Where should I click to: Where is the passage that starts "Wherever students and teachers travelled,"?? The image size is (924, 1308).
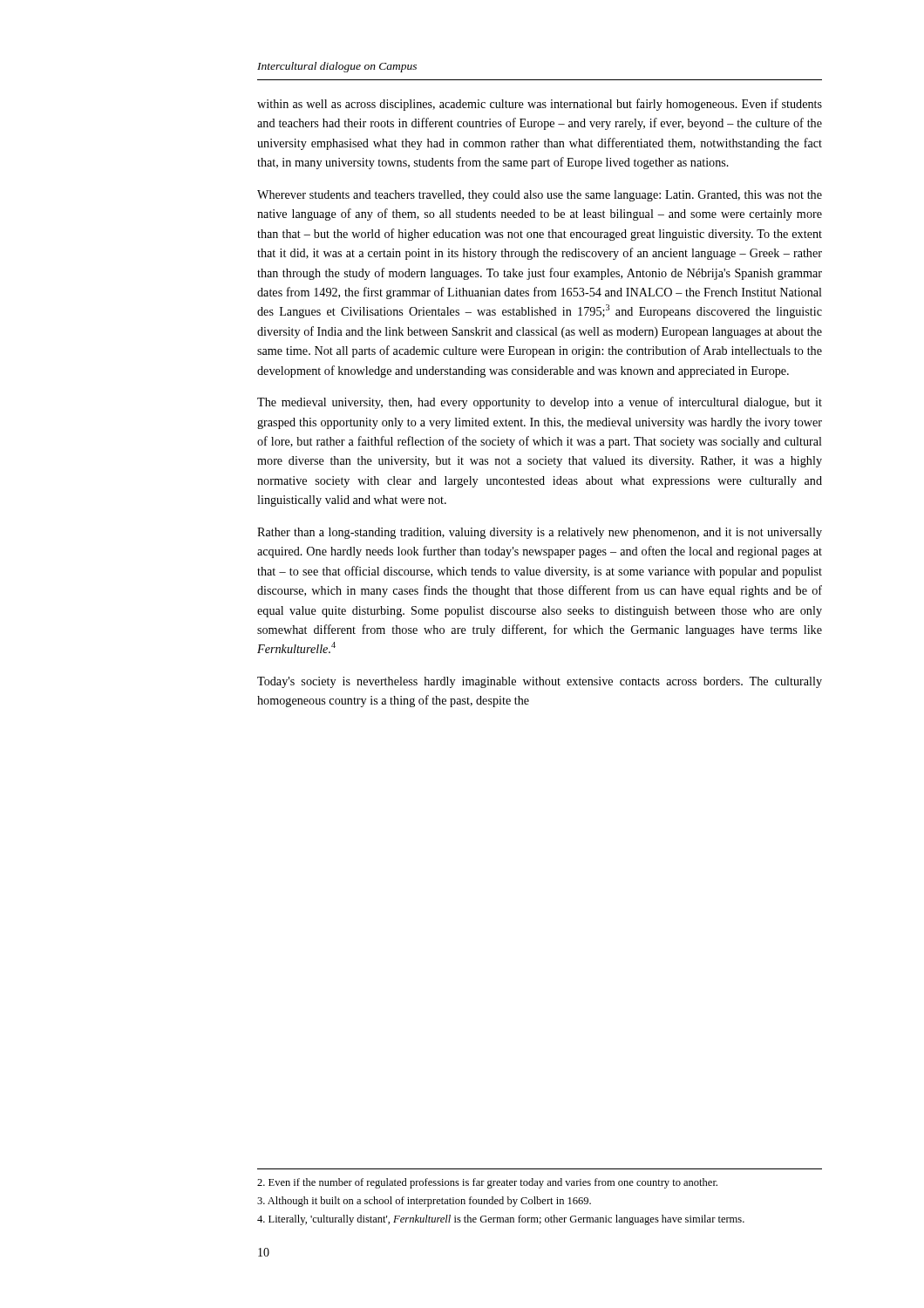coord(540,282)
